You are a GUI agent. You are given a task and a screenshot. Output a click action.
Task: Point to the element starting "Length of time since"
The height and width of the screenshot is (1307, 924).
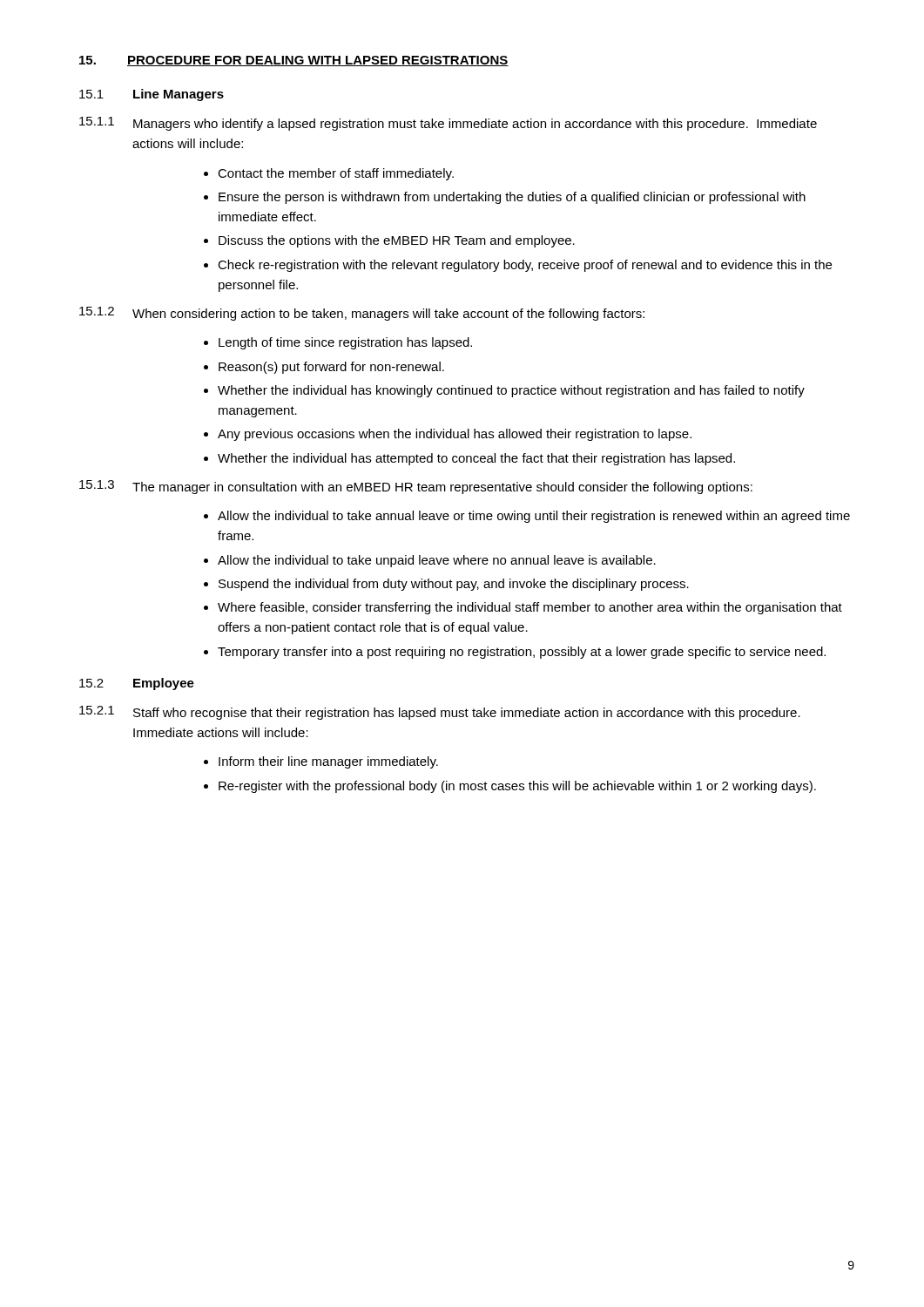click(x=346, y=342)
